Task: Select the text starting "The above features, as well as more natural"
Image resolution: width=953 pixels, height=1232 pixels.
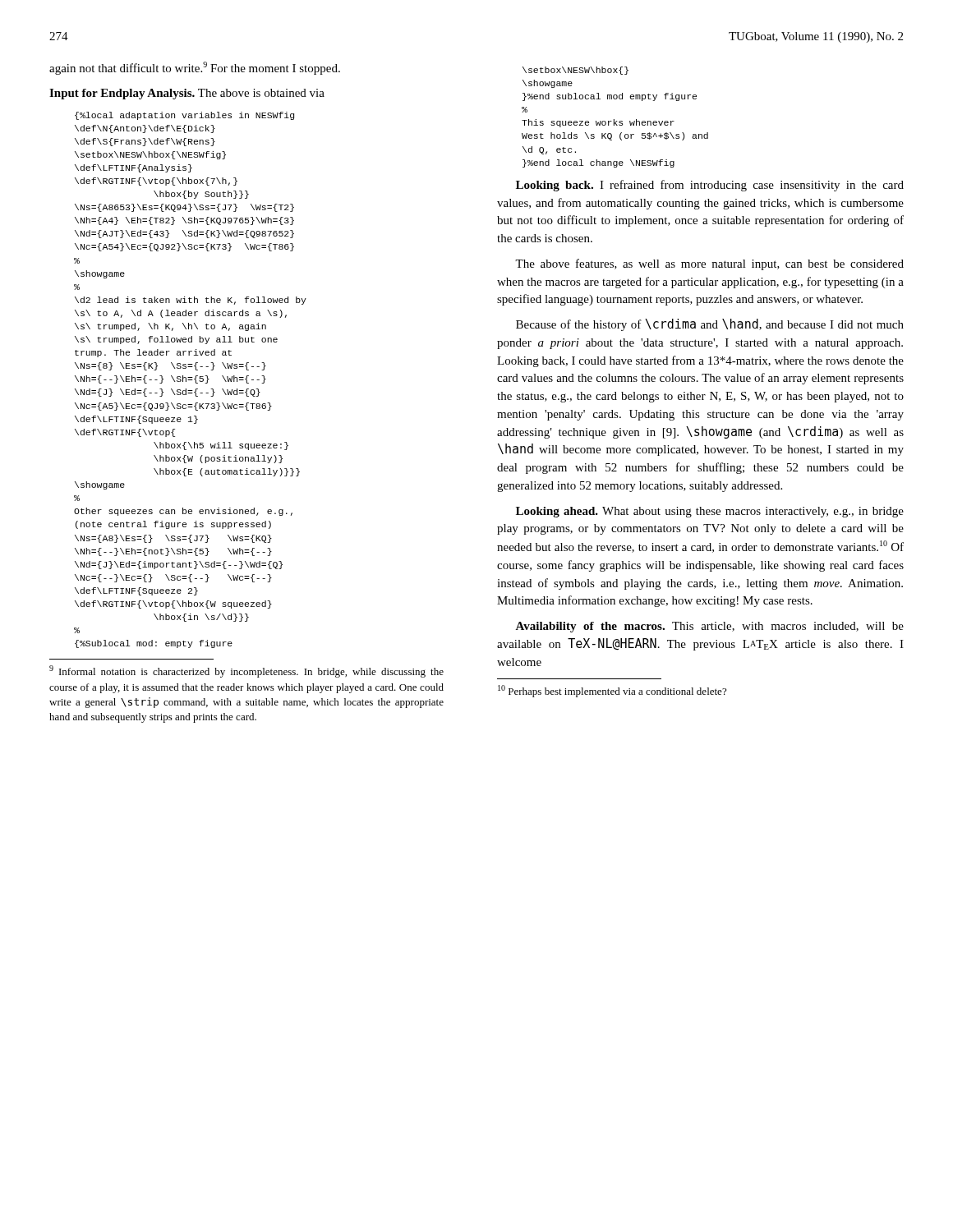Action: click(x=700, y=281)
